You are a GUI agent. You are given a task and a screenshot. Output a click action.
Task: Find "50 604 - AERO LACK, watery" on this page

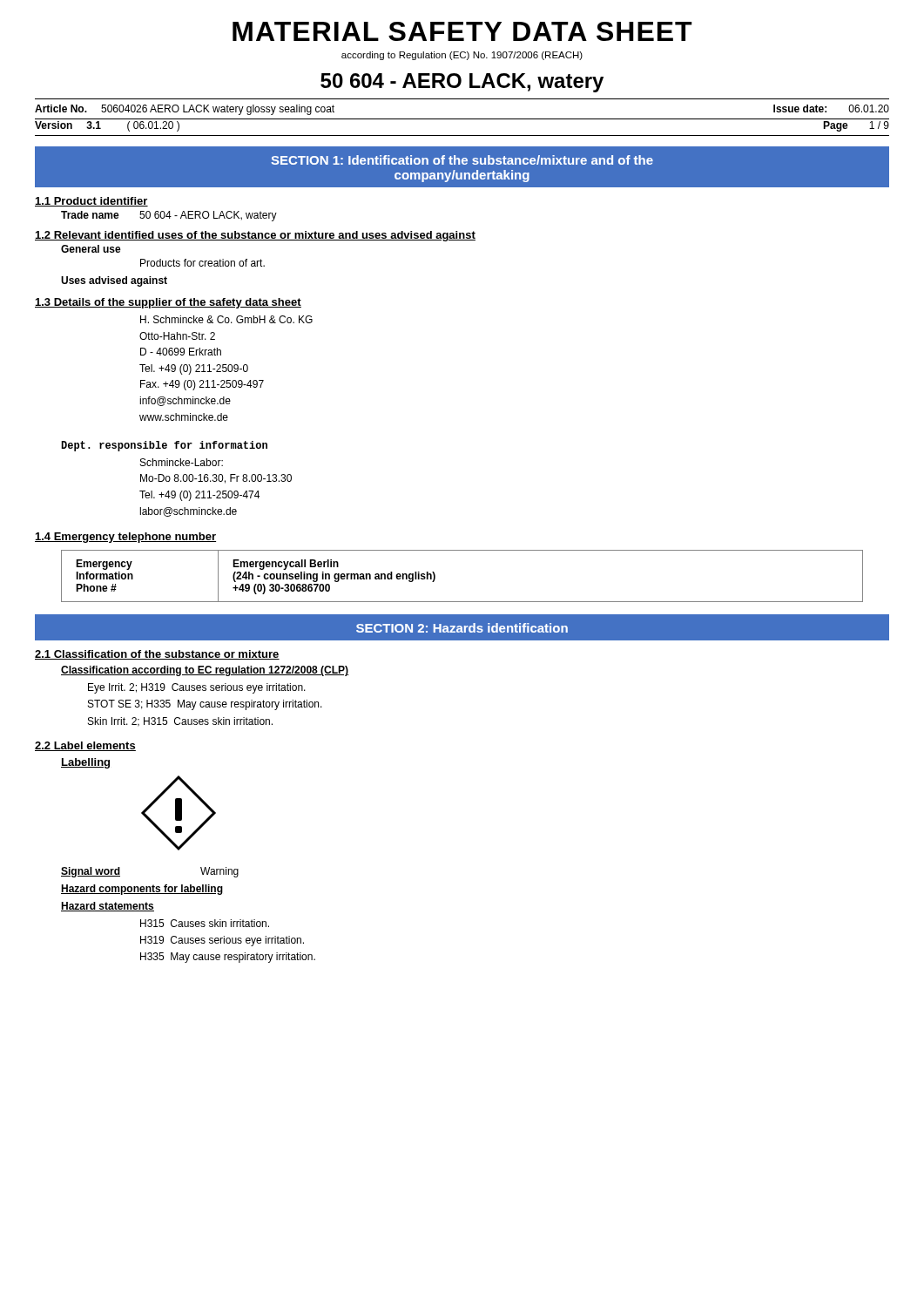(x=462, y=81)
